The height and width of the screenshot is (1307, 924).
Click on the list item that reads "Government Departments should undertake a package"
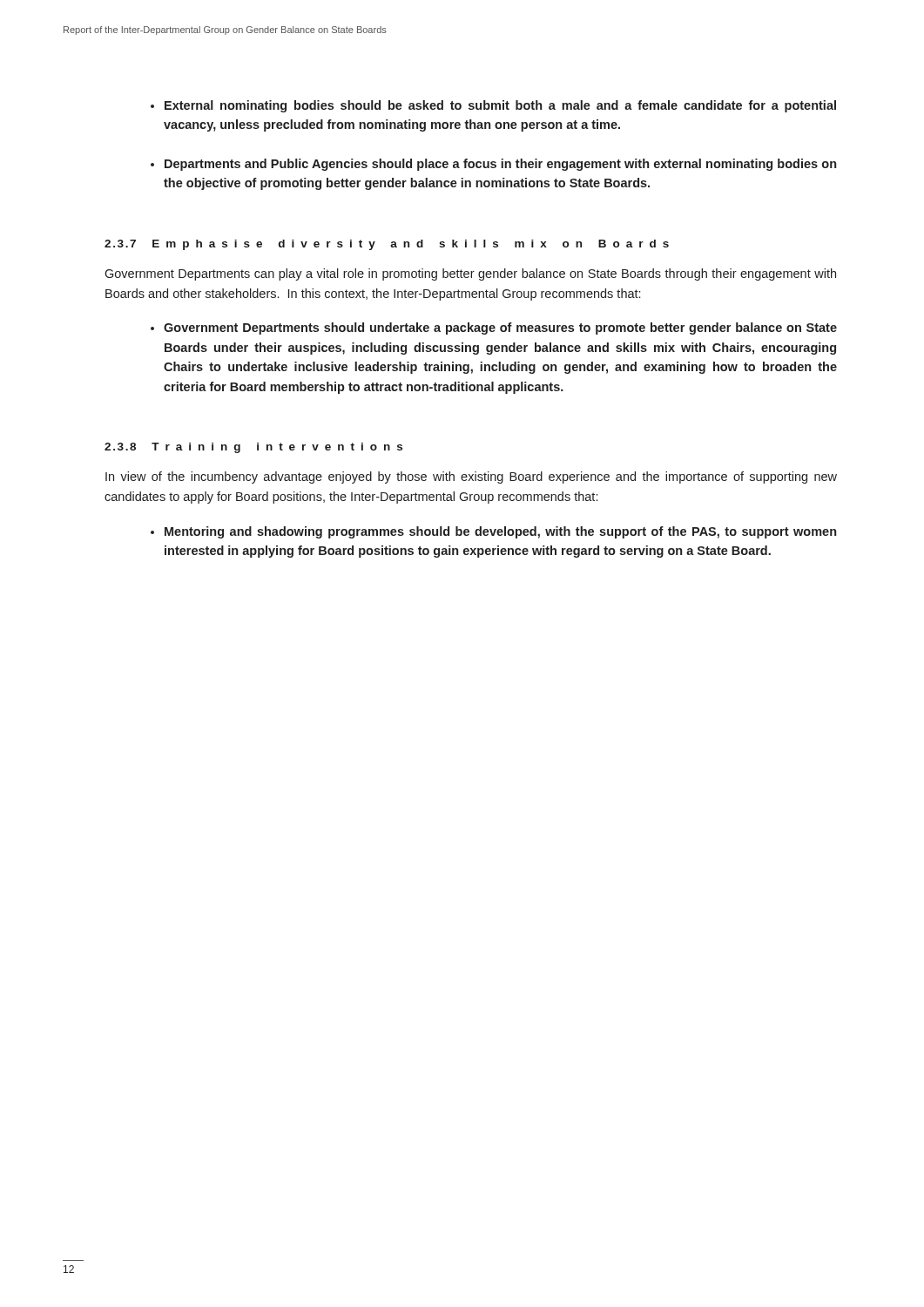pos(500,357)
